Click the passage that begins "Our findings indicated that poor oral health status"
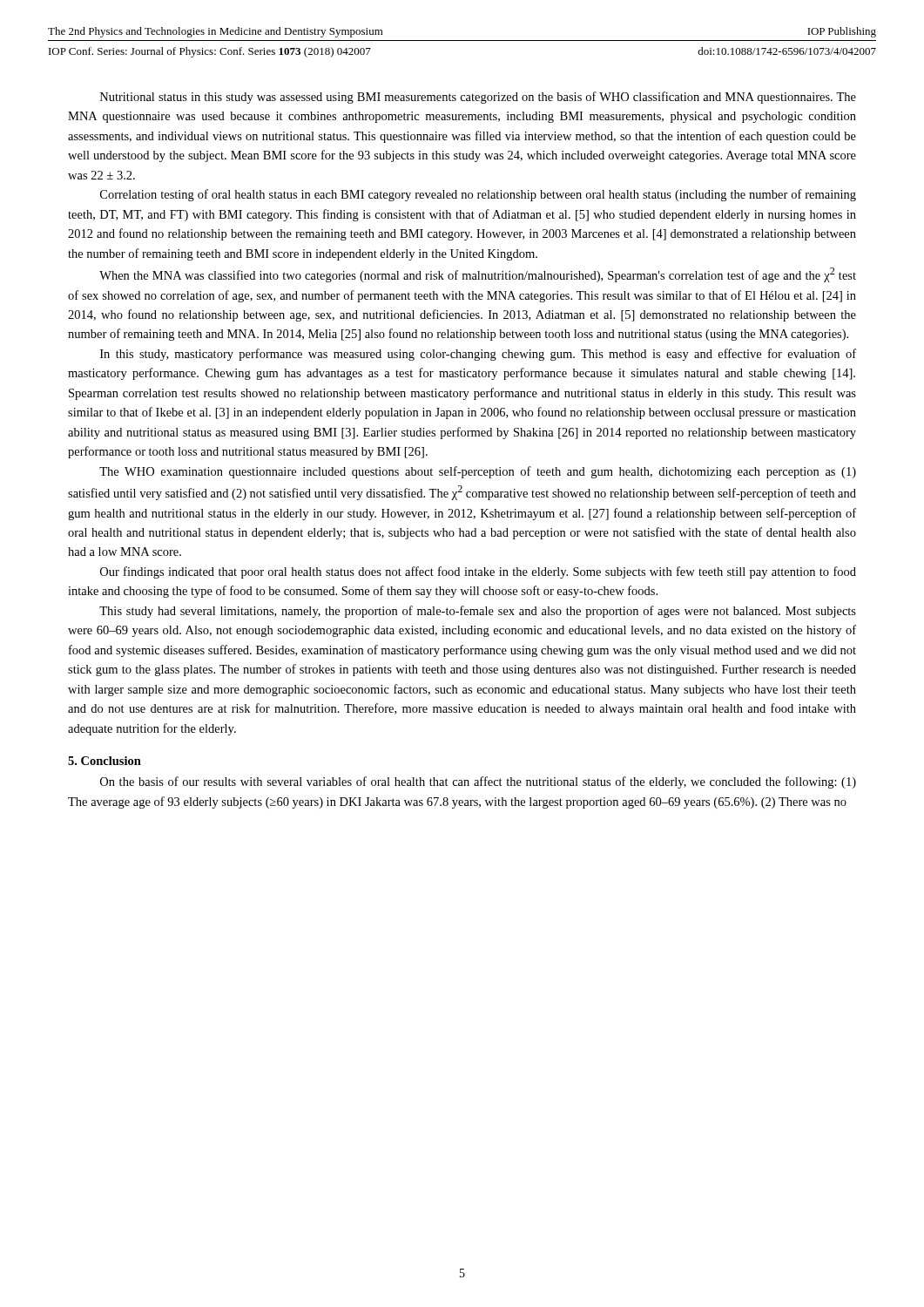 462,581
